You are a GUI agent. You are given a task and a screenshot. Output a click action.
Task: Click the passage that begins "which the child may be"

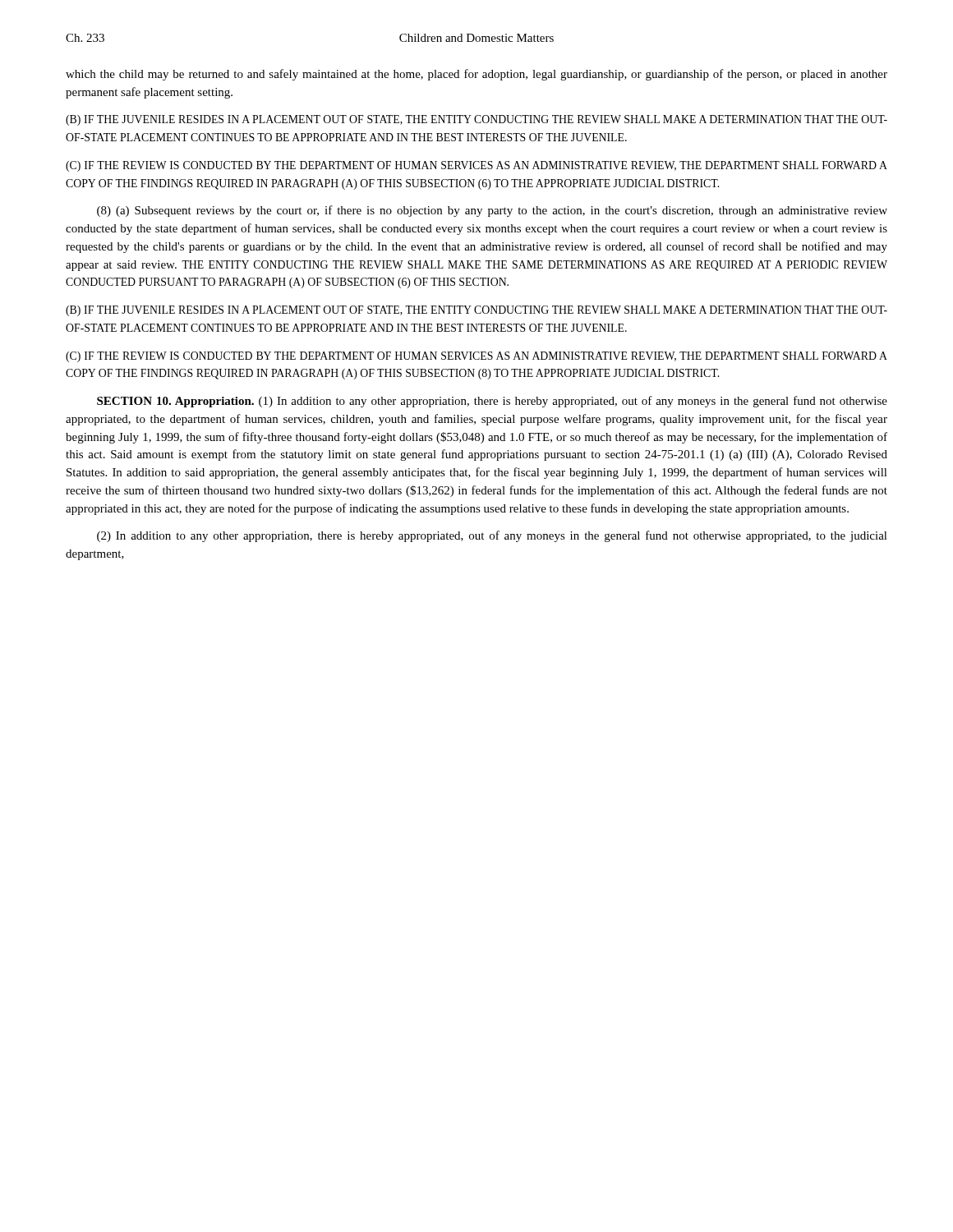coord(476,83)
